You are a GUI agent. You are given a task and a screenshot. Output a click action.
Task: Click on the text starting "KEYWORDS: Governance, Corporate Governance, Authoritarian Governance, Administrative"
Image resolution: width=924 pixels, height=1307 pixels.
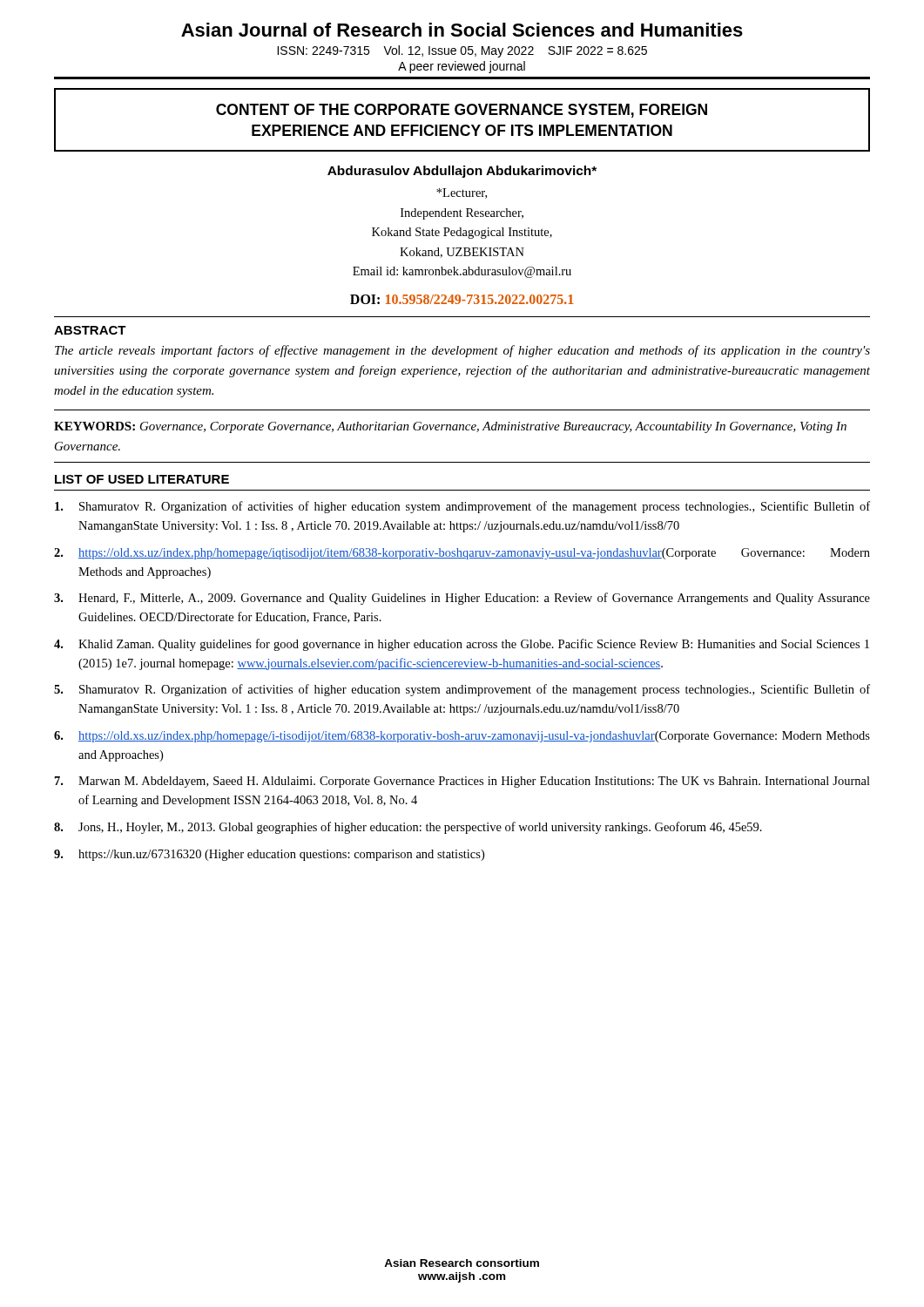pos(462,436)
